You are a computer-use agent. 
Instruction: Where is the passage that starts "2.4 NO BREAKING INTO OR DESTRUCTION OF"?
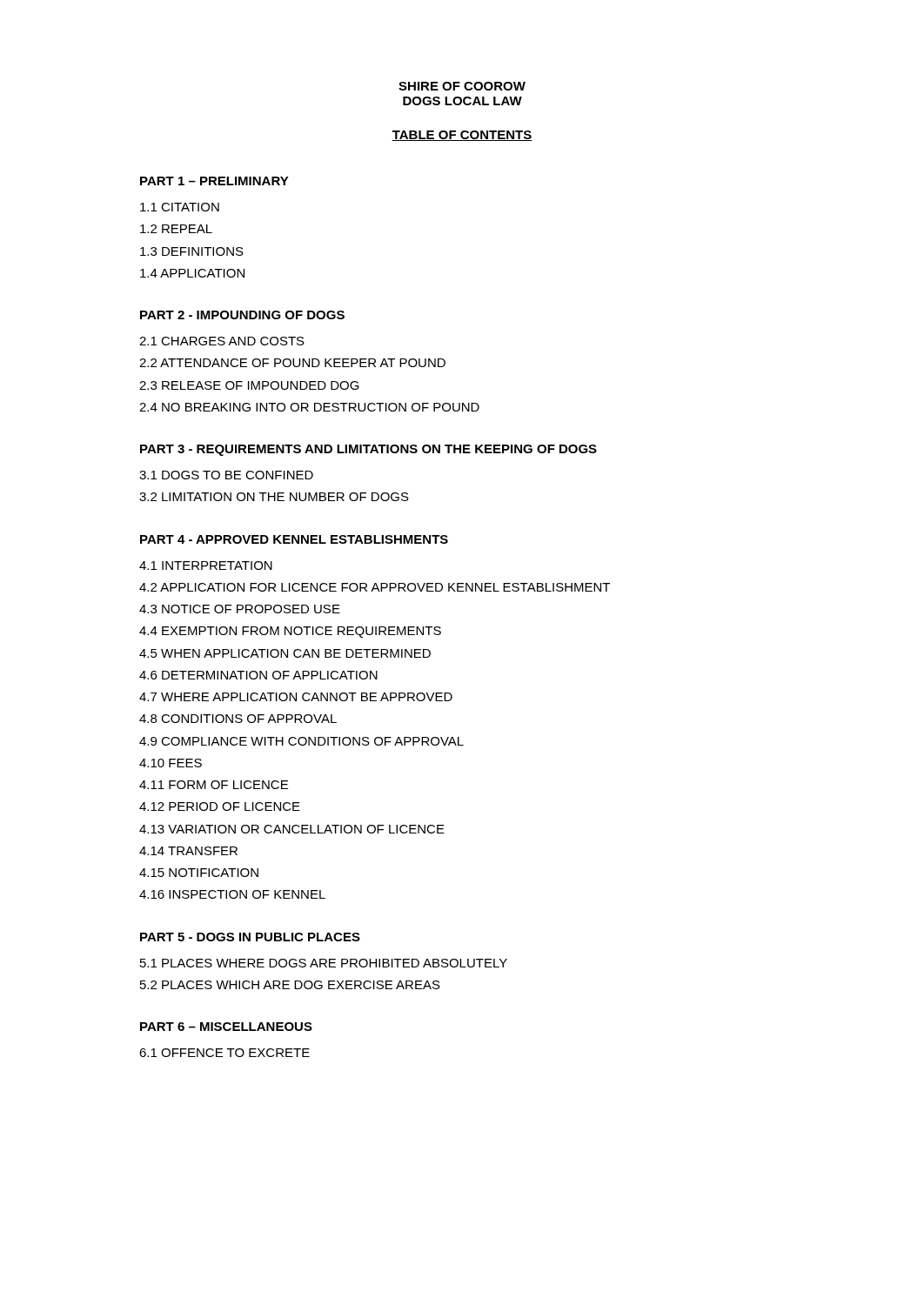[309, 407]
